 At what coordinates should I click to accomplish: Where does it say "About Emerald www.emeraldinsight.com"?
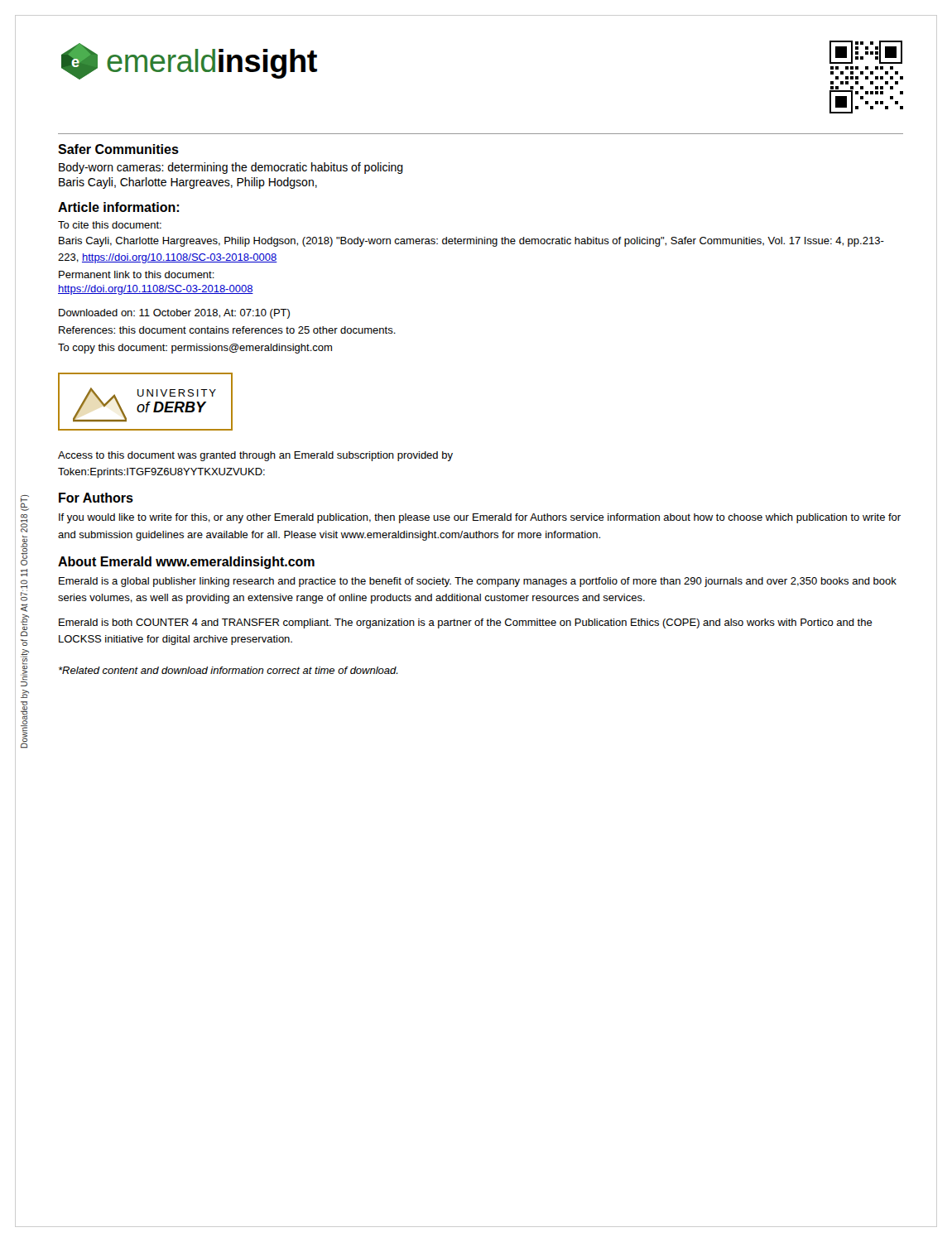[186, 563]
